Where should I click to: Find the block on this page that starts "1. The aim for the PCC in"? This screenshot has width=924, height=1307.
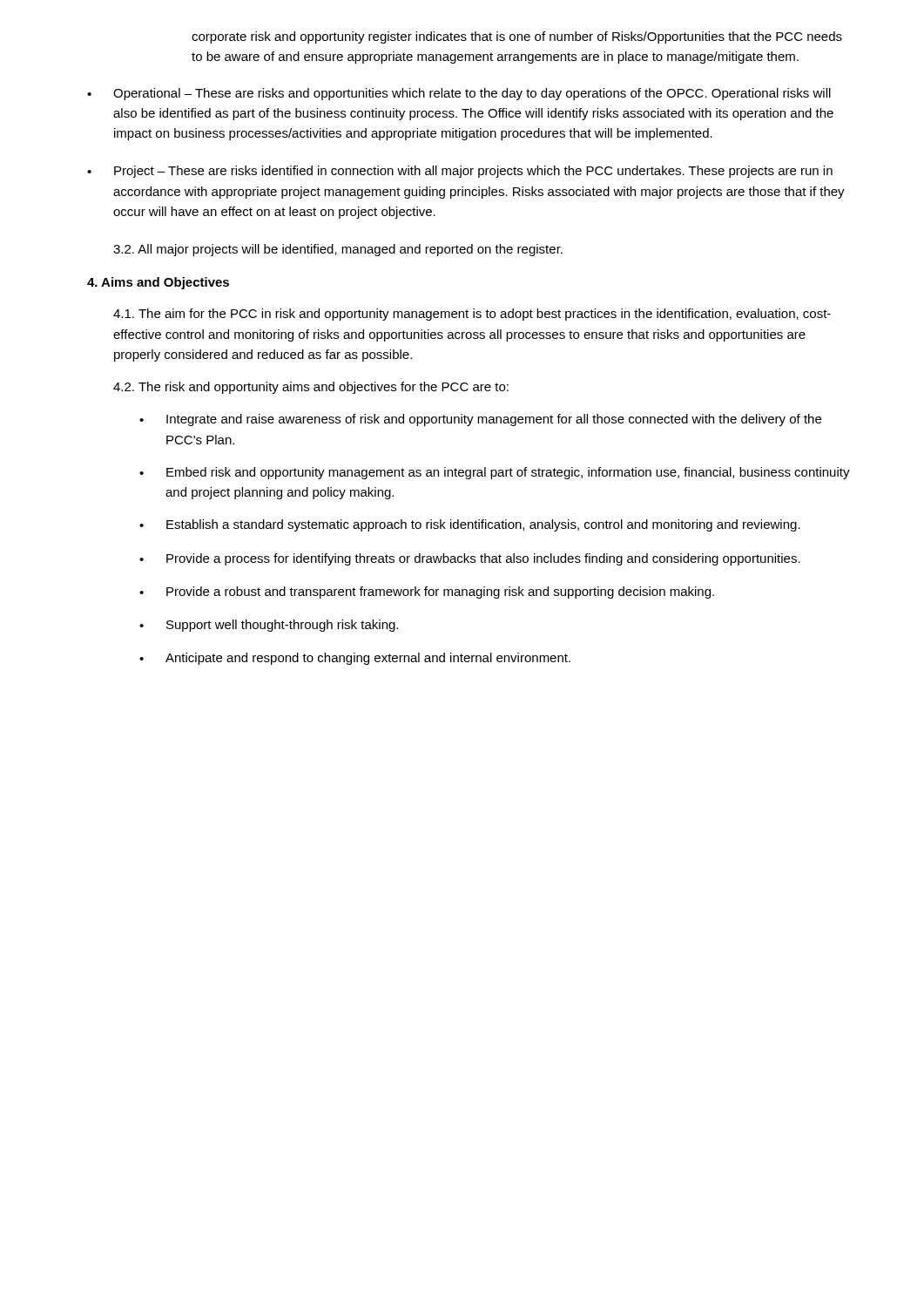point(472,334)
